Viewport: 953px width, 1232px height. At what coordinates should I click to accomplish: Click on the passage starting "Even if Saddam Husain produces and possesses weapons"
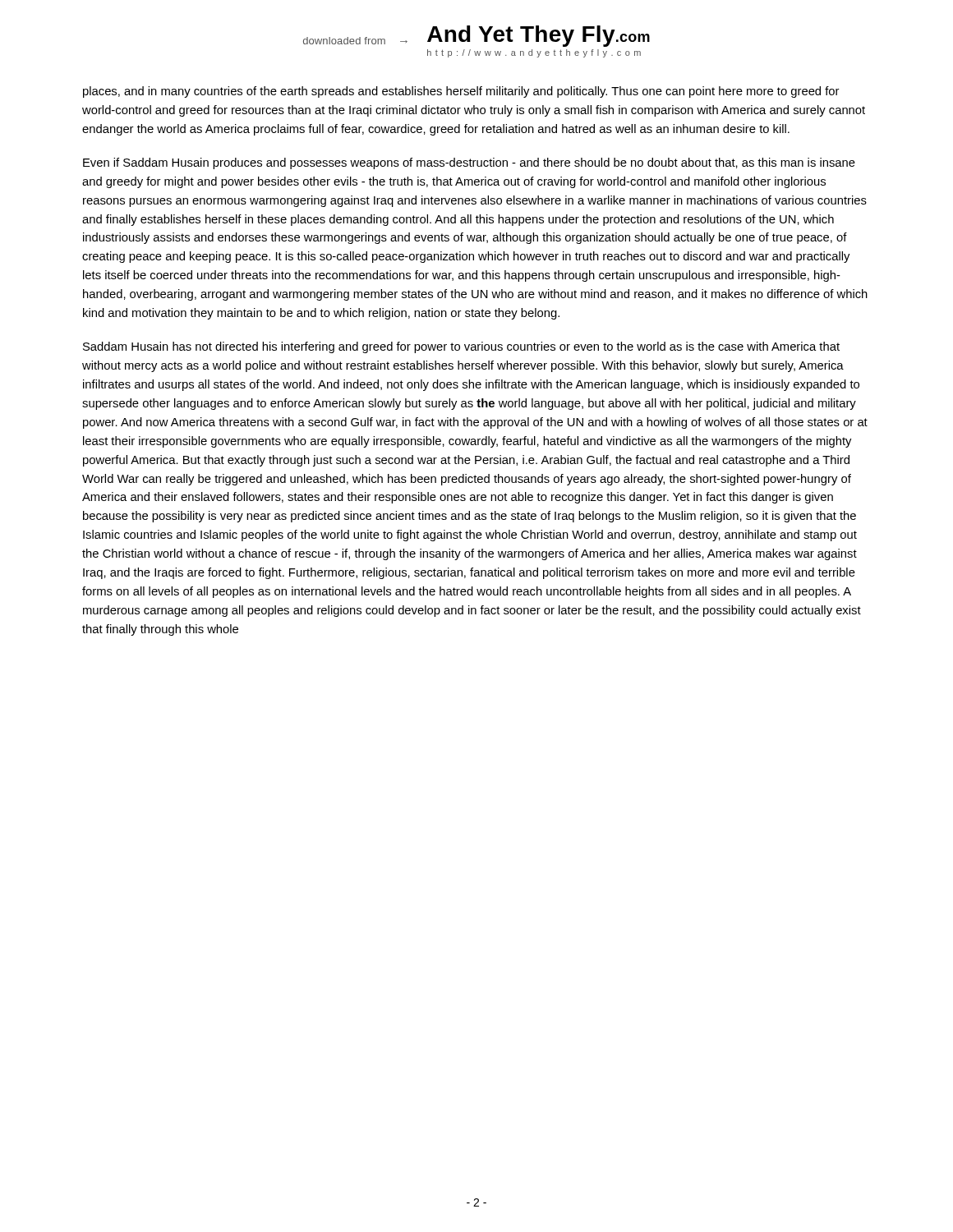(x=475, y=238)
